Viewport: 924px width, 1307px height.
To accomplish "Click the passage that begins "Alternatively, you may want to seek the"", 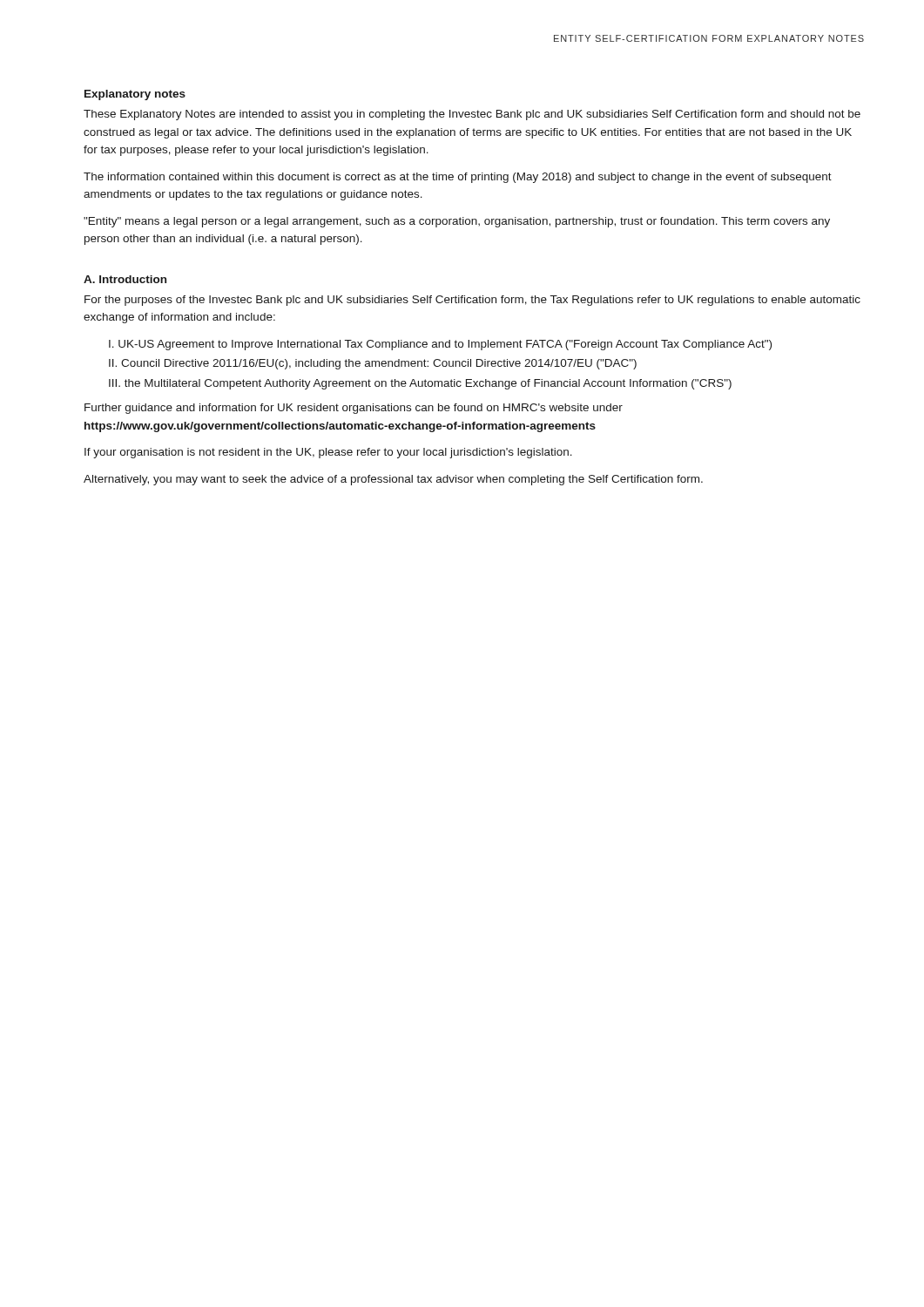I will (394, 479).
